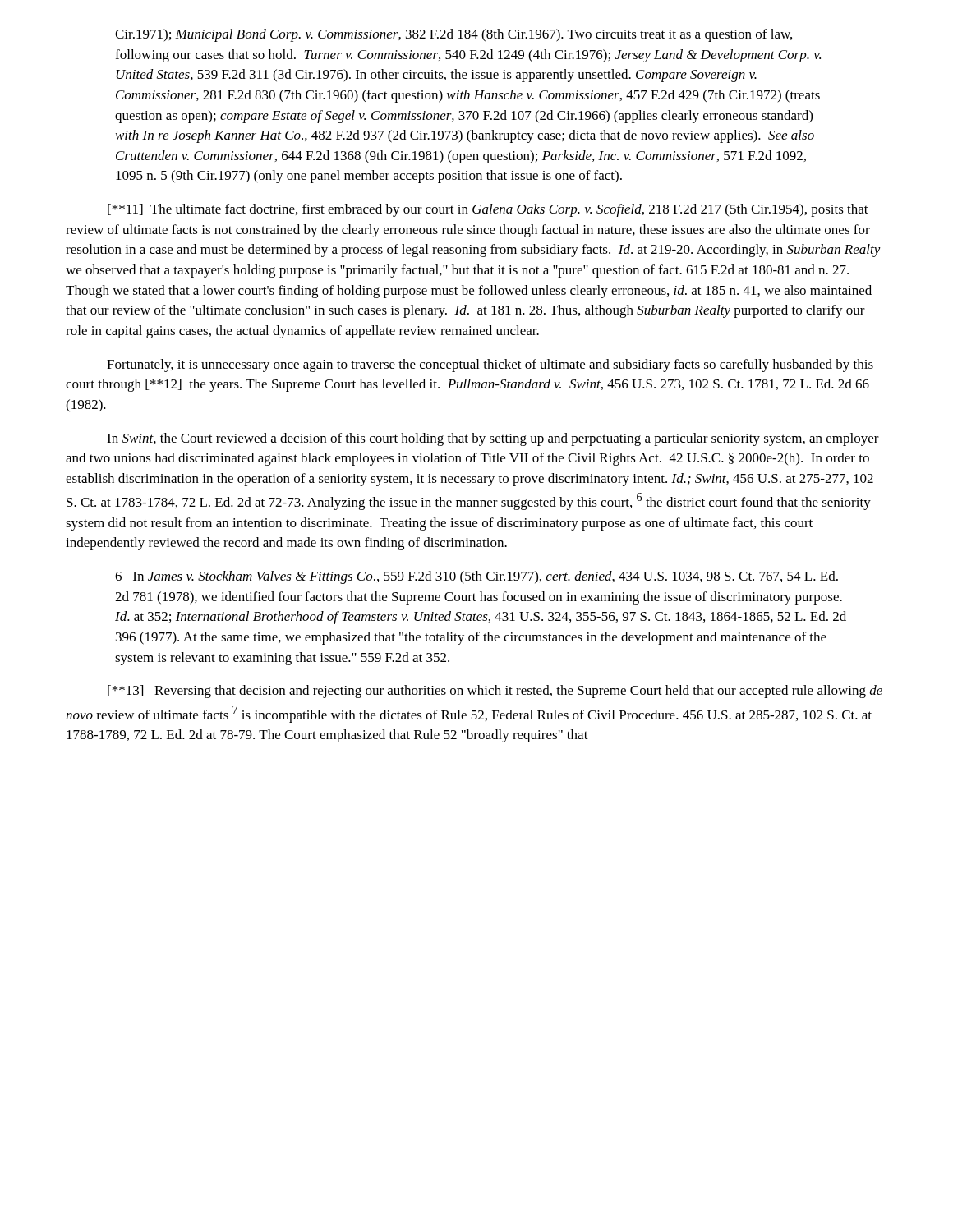Click the passage that begins "[**11] The ultimate fact"

click(473, 270)
